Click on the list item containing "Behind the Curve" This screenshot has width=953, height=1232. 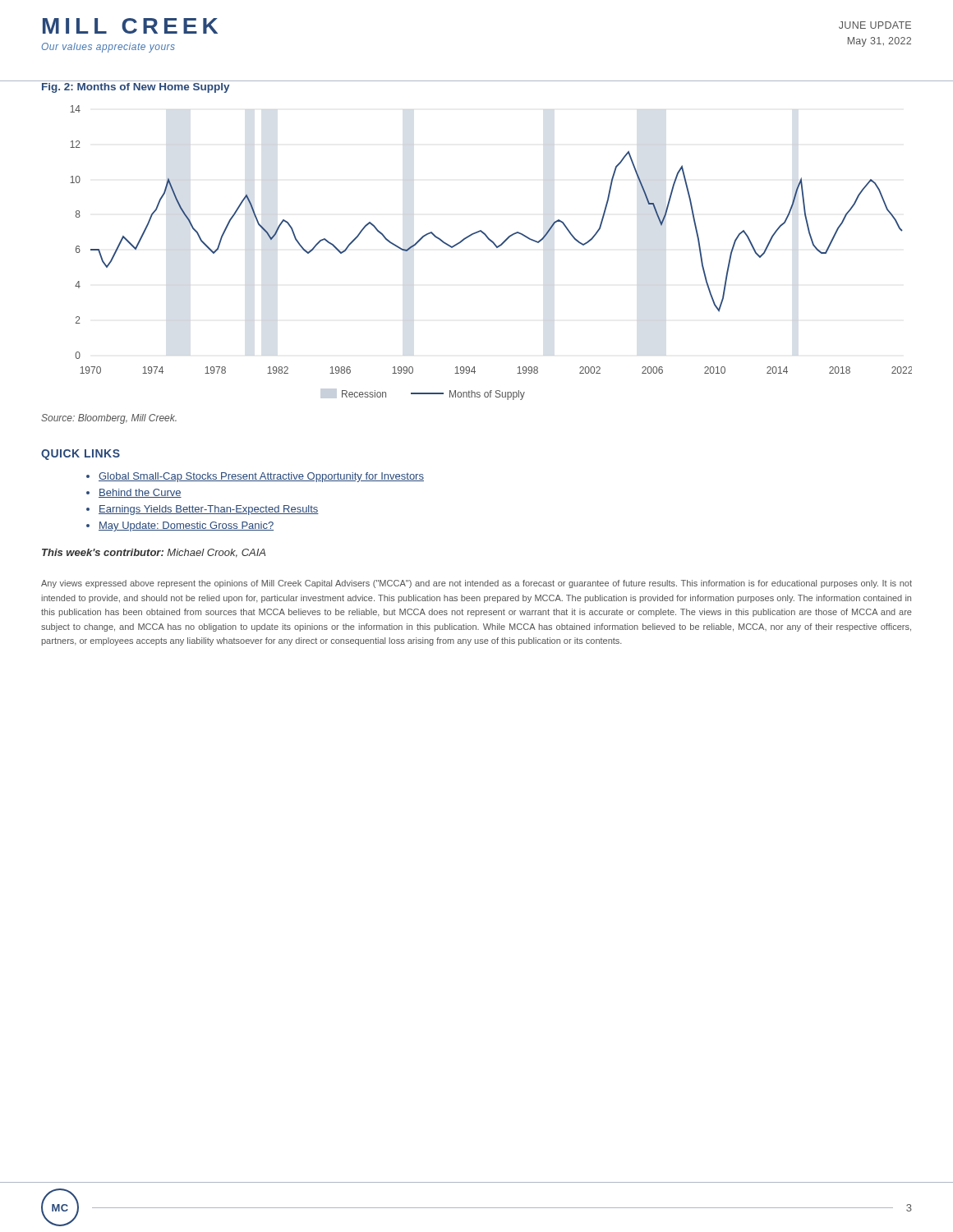140,492
